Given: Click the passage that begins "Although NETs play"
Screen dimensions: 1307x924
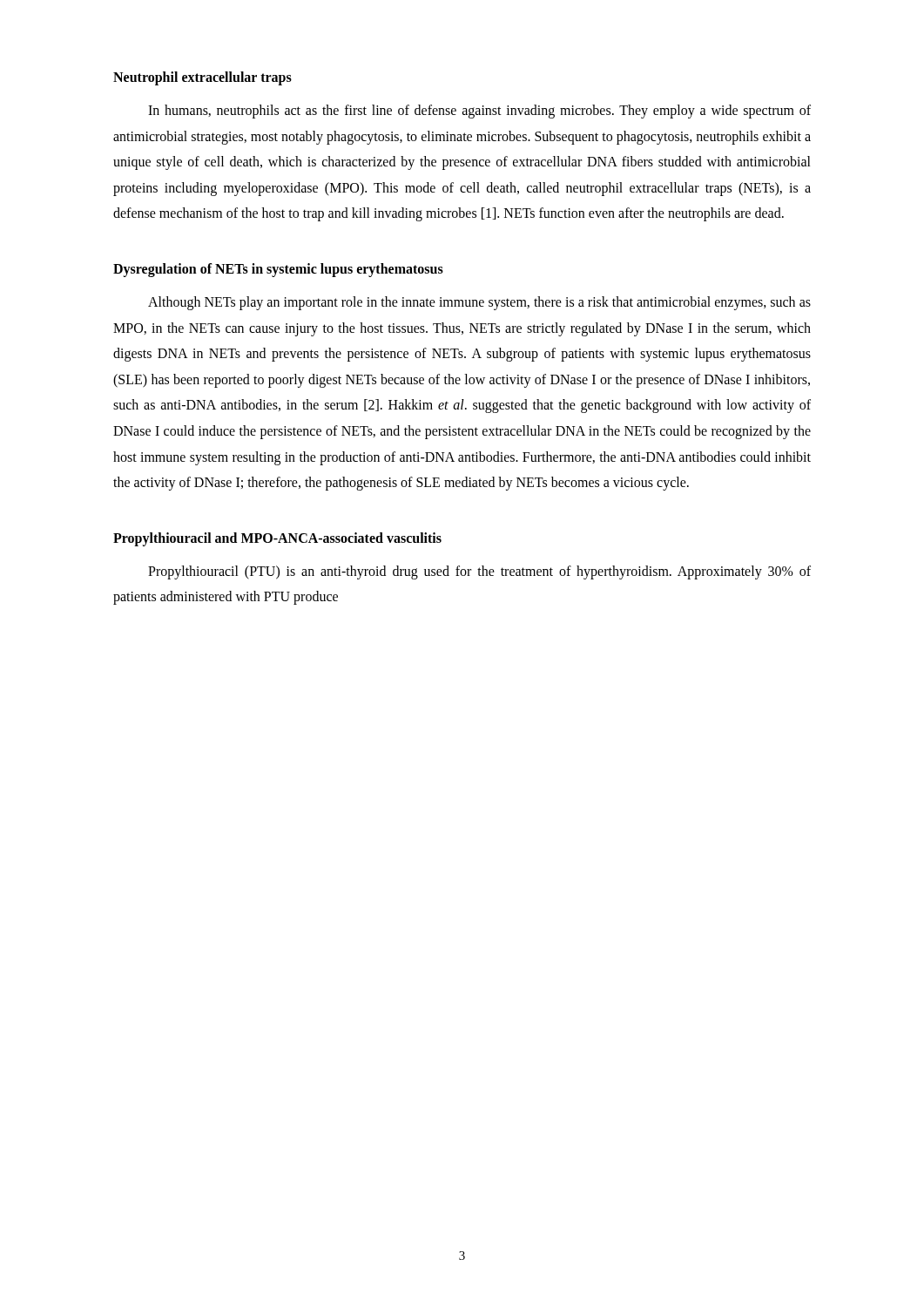Looking at the screenshot, I should click(x=462, y=392).
